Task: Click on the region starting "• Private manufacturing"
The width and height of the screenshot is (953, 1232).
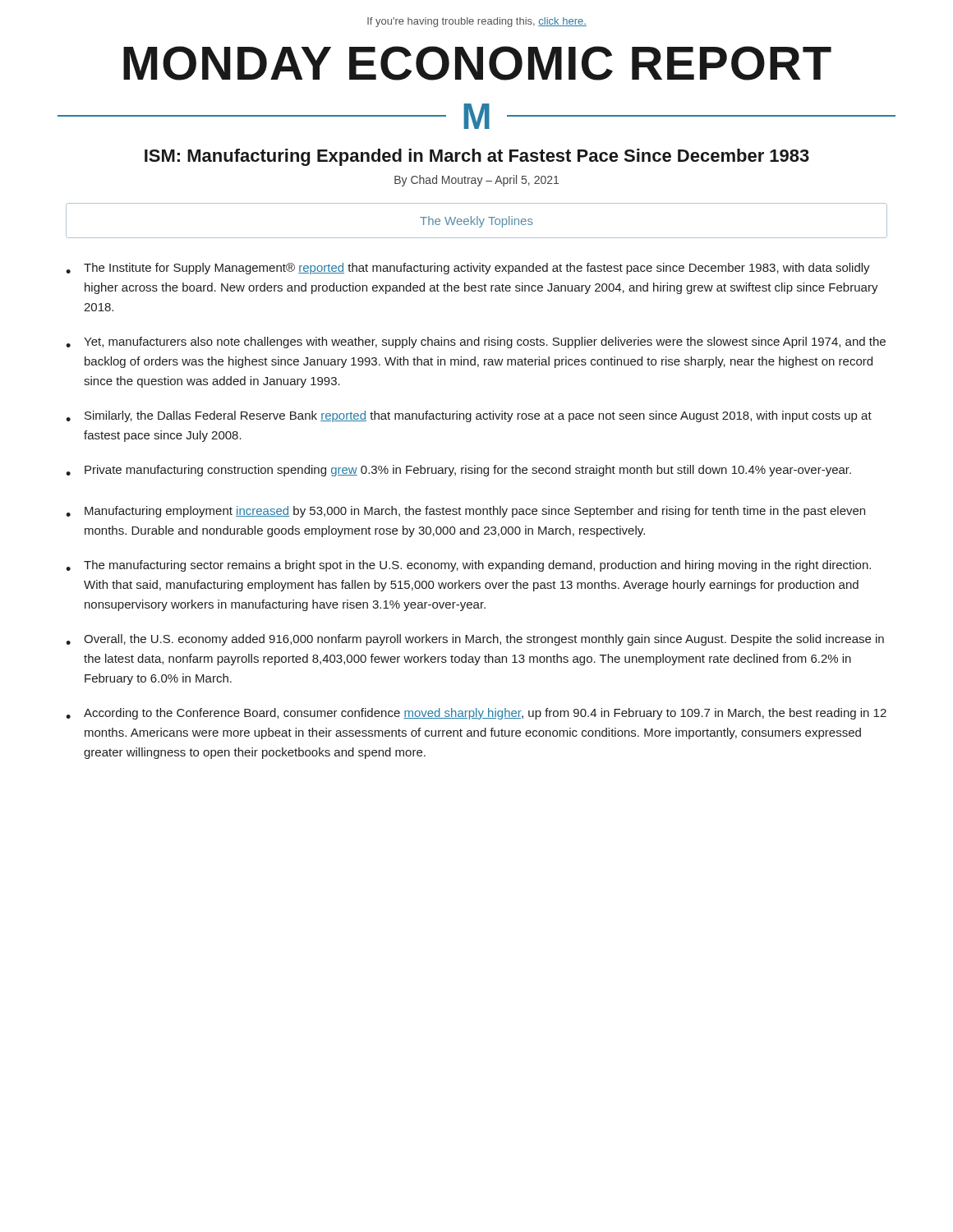Action: pos(476,473)
